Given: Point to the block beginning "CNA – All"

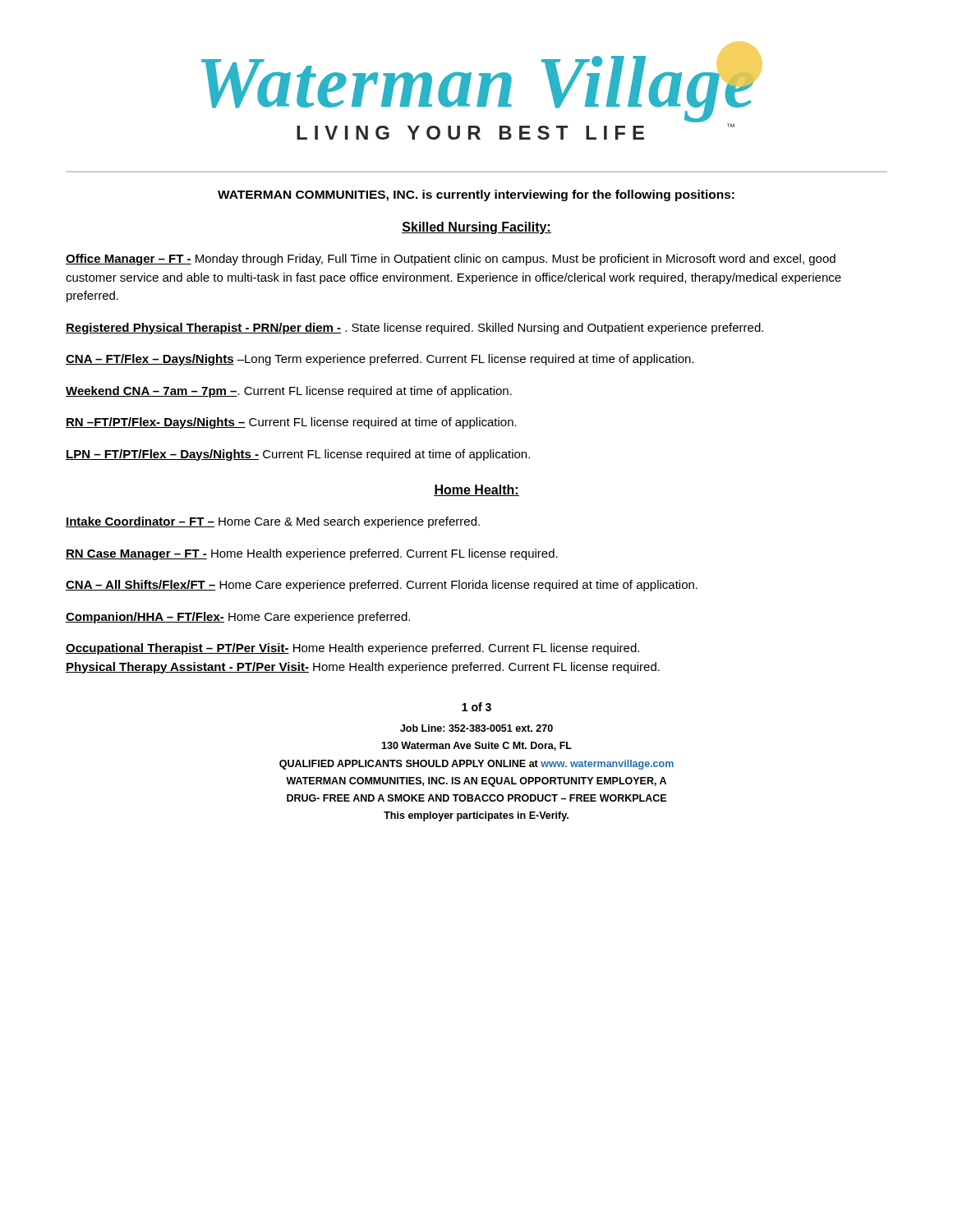Looking at the screenshot, I should click(x=382, y=584).
